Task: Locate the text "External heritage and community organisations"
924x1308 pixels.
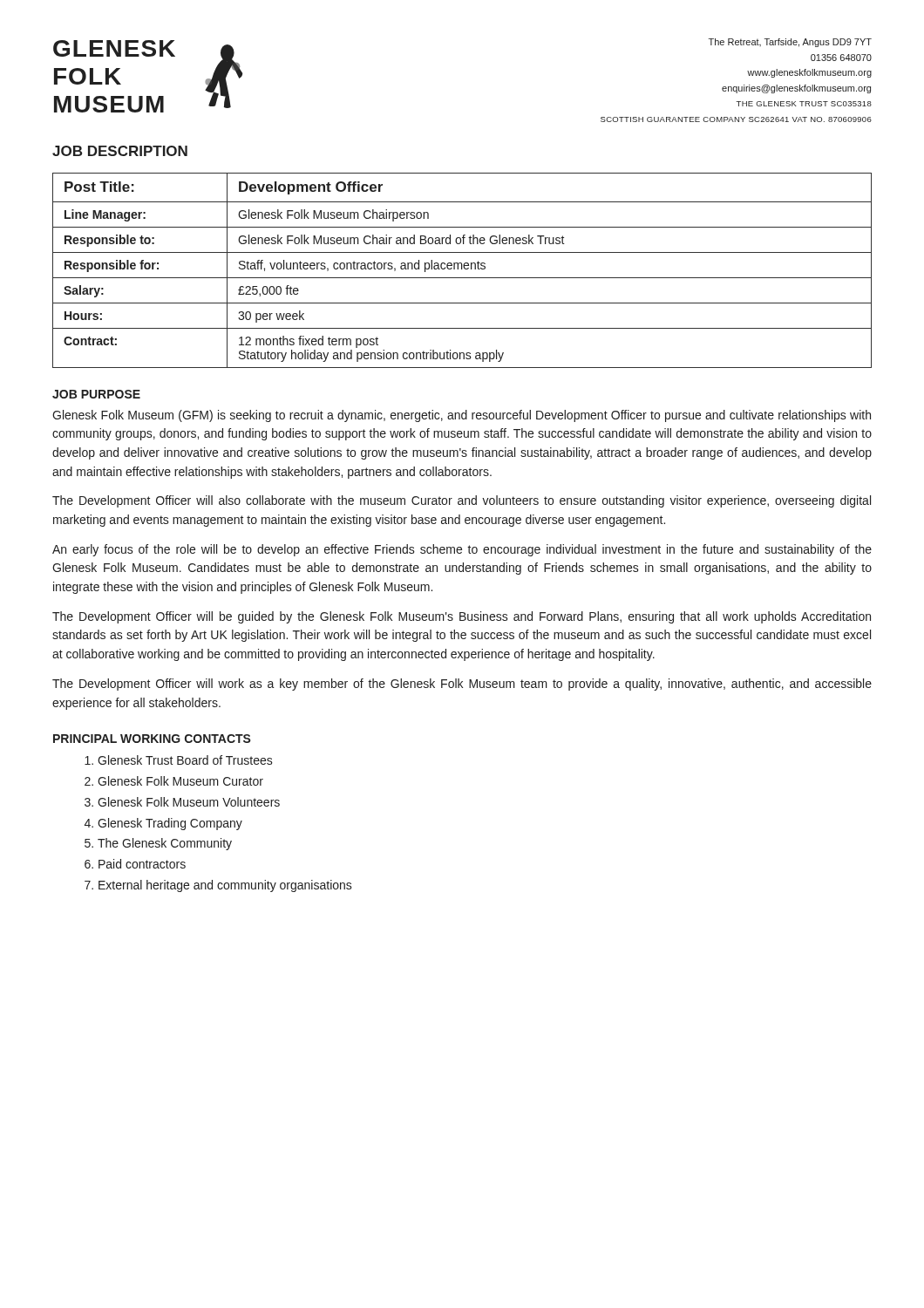Action: [x=225, y=885]
